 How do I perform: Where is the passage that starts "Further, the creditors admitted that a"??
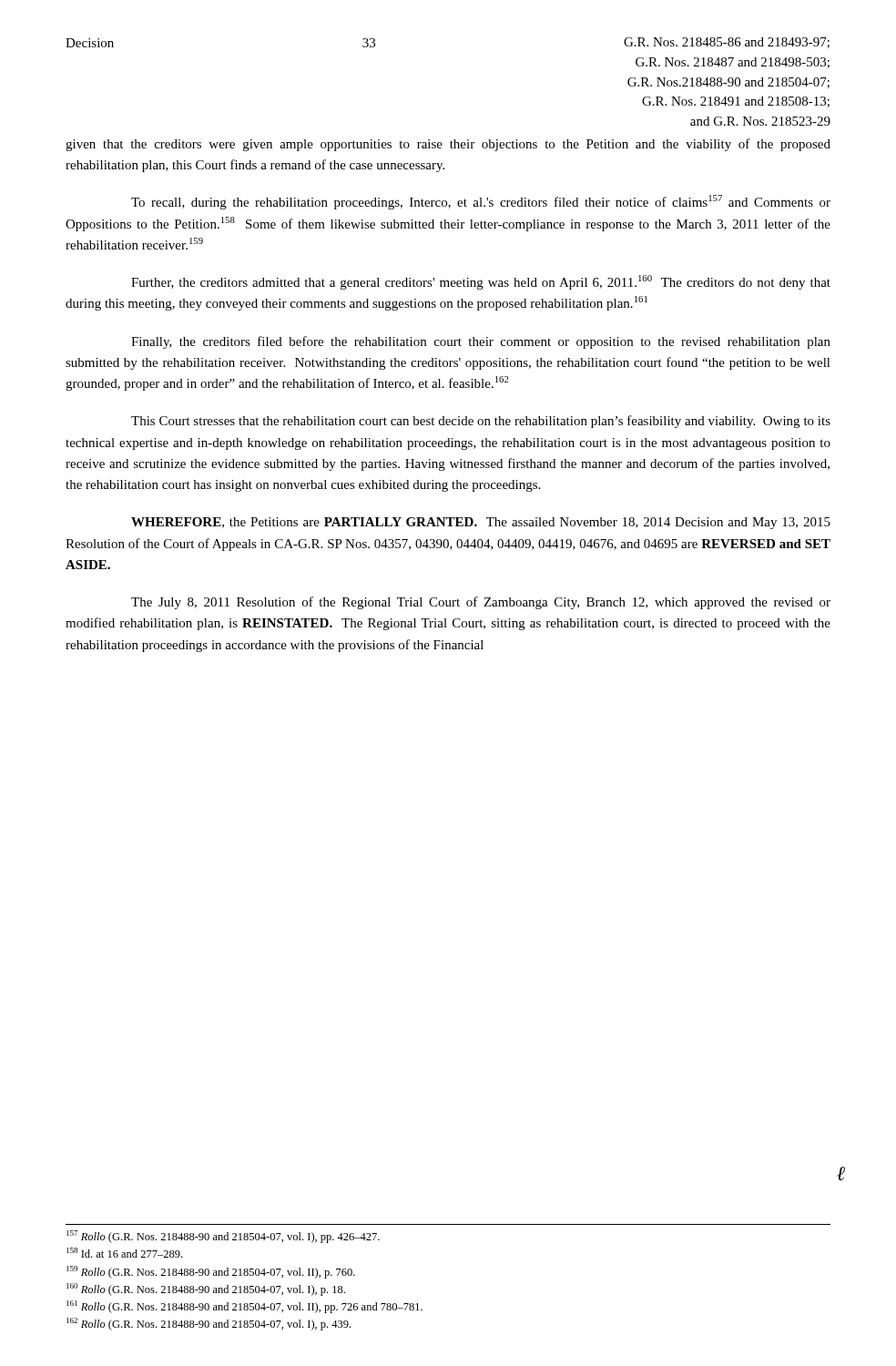coord(448,292)
